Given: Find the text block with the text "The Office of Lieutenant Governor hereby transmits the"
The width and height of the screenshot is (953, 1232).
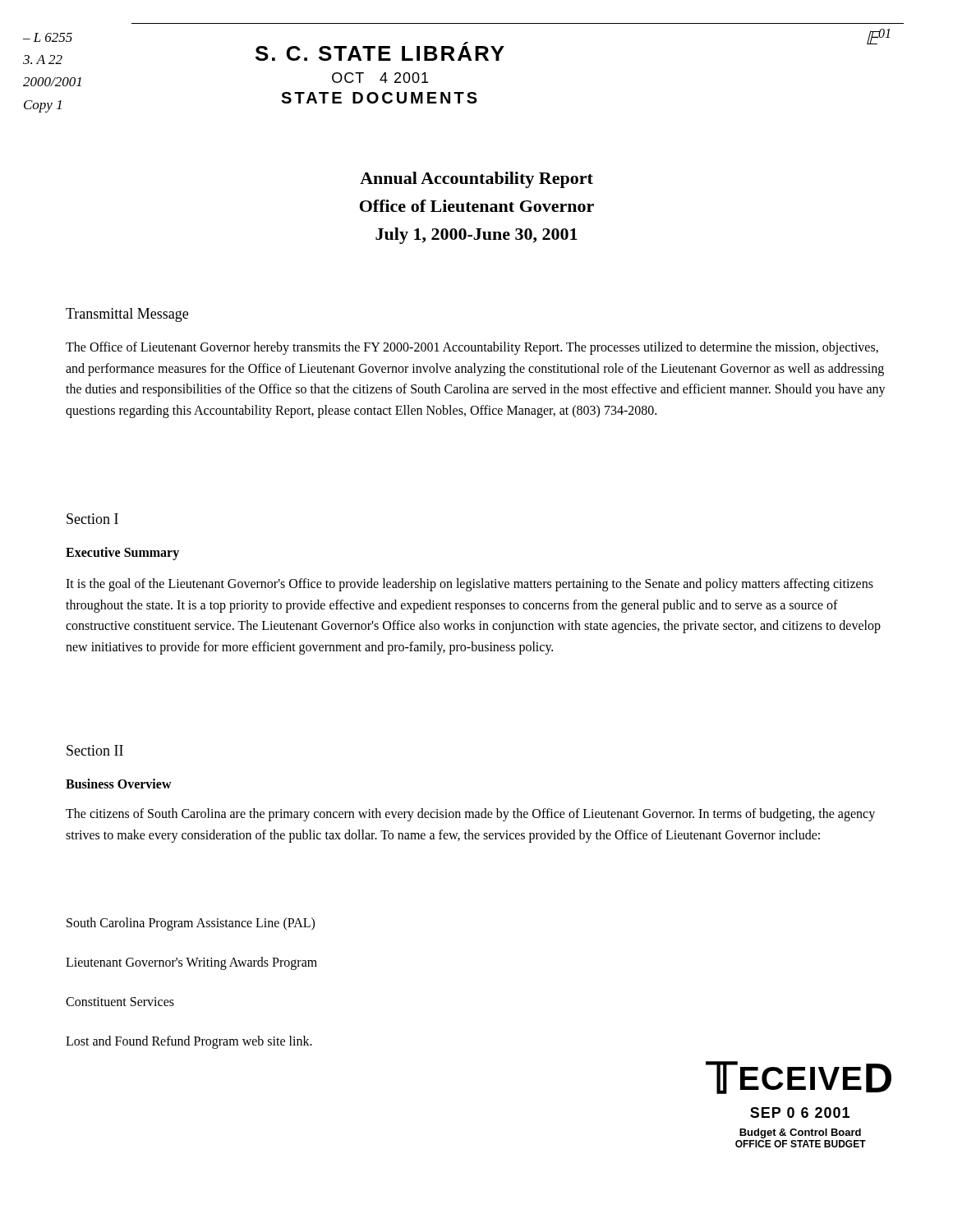Looking at the screenshot, I should [x=475, y=379].
